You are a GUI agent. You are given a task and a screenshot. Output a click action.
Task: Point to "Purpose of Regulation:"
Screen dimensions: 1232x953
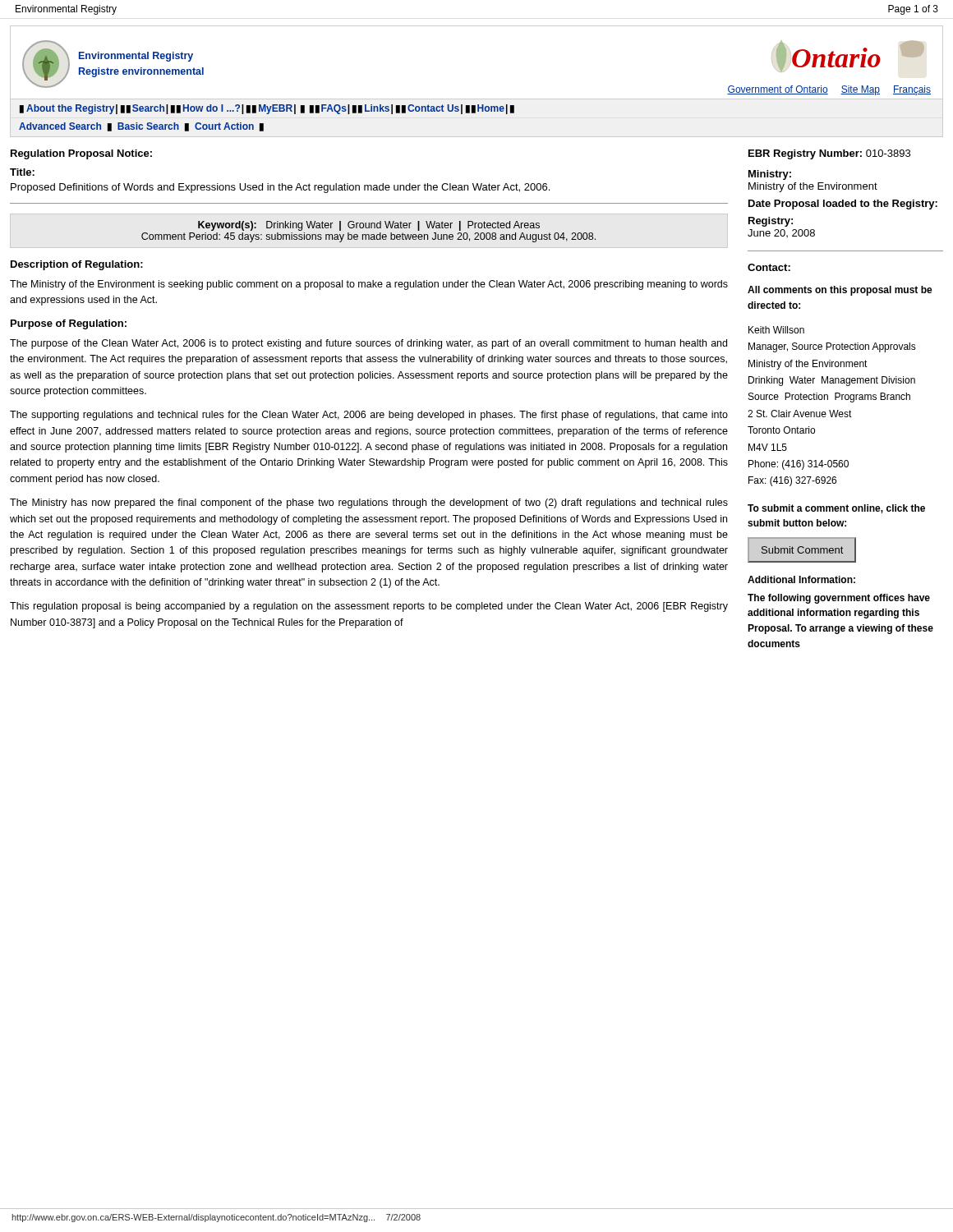[69, 323]
